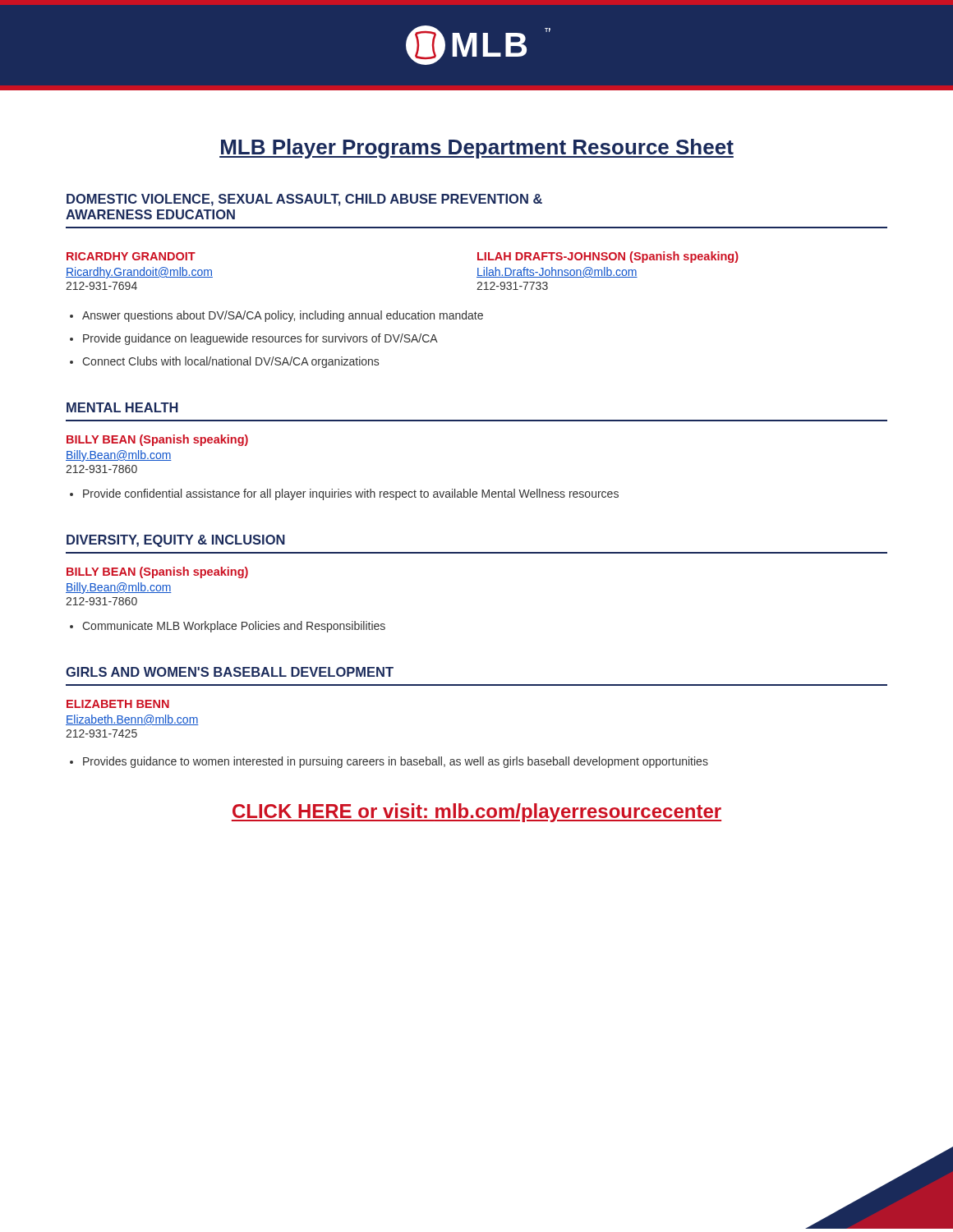Locate the passage starting "RICARDHY GRANDOIT Ricardhy.Grandoit@mlb.com 212-931-7694"
Screen dimensions: 1232x953
131,256
